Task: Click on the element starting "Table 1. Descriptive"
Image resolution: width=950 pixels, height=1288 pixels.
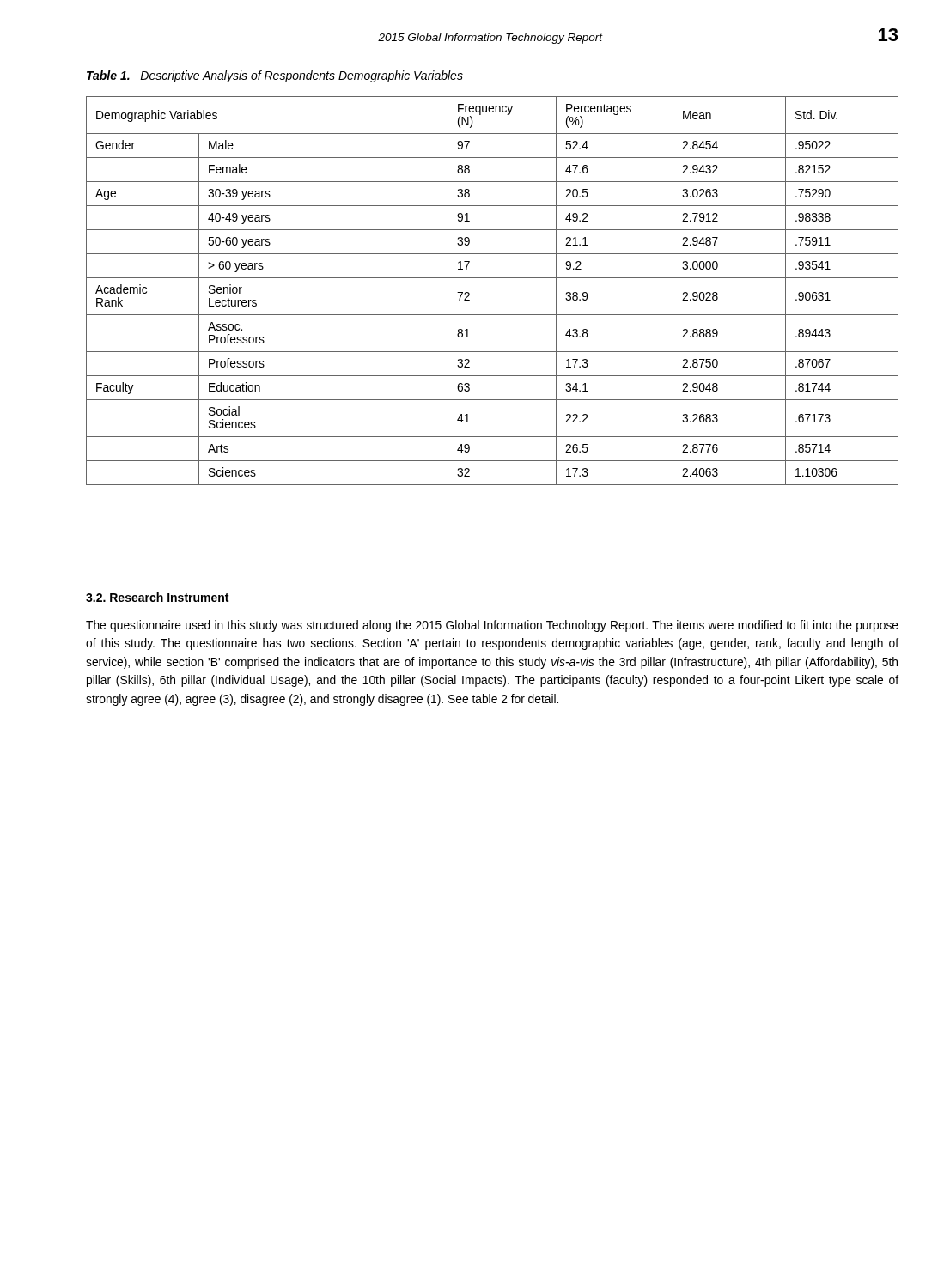Action: pos(274,76)
